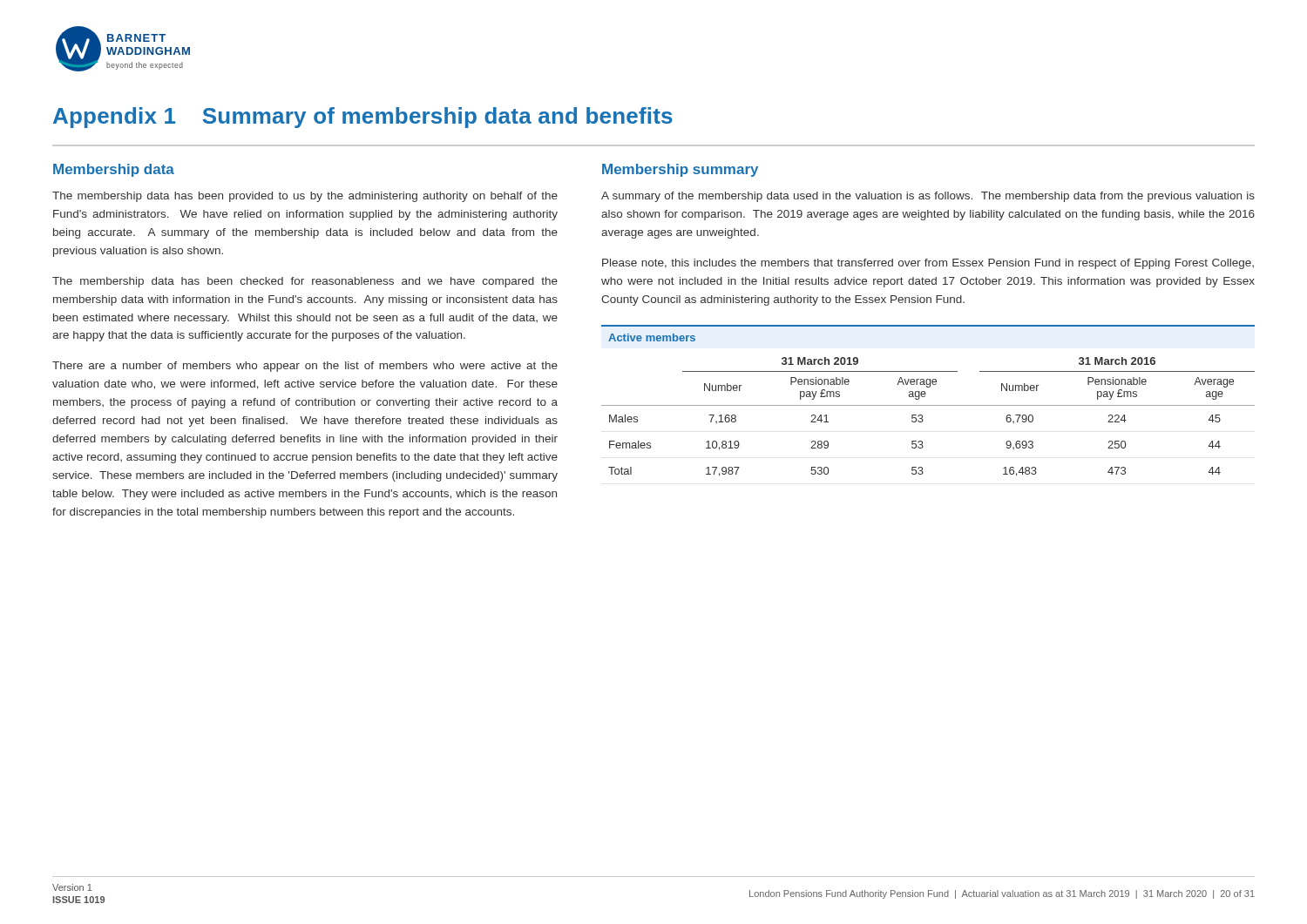The width and height of the screenshot is (1307, 924).
Task: Where is the passage that starts "Please note, this"?
Action: tap(928, 281)
